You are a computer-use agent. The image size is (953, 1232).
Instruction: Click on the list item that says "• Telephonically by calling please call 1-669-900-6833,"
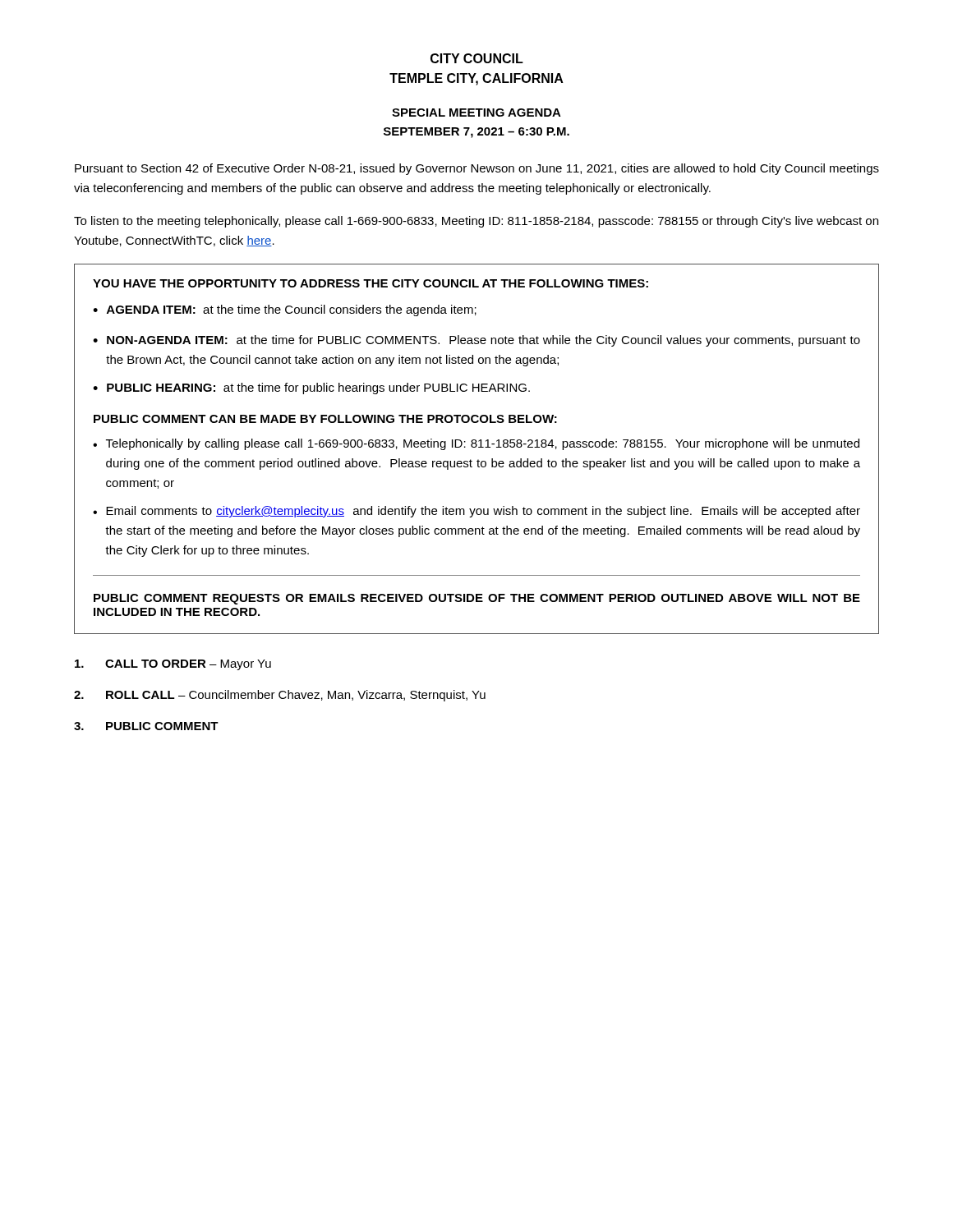coord(476,463)
